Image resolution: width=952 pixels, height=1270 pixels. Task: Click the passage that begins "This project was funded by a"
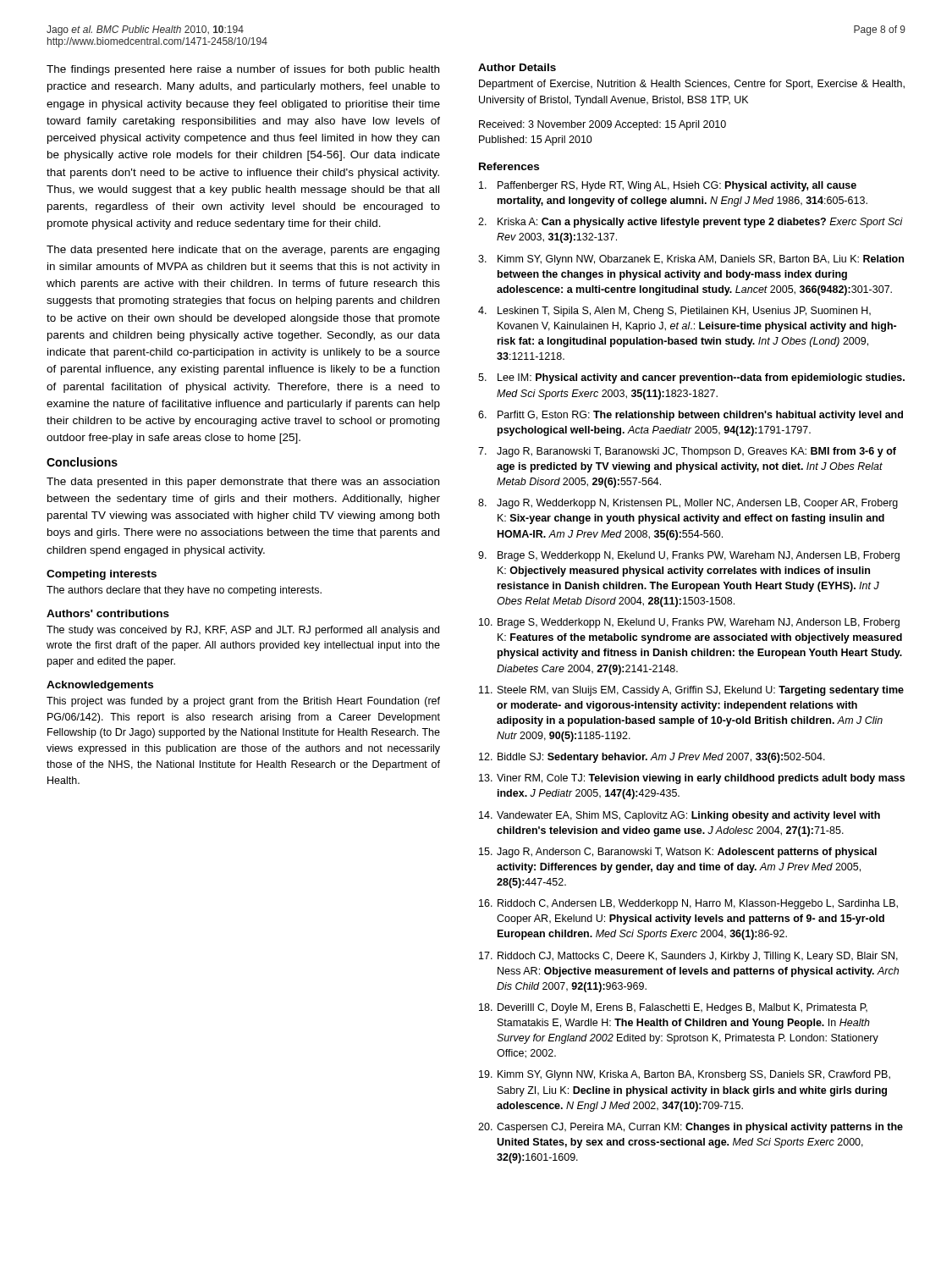[243, 741]
